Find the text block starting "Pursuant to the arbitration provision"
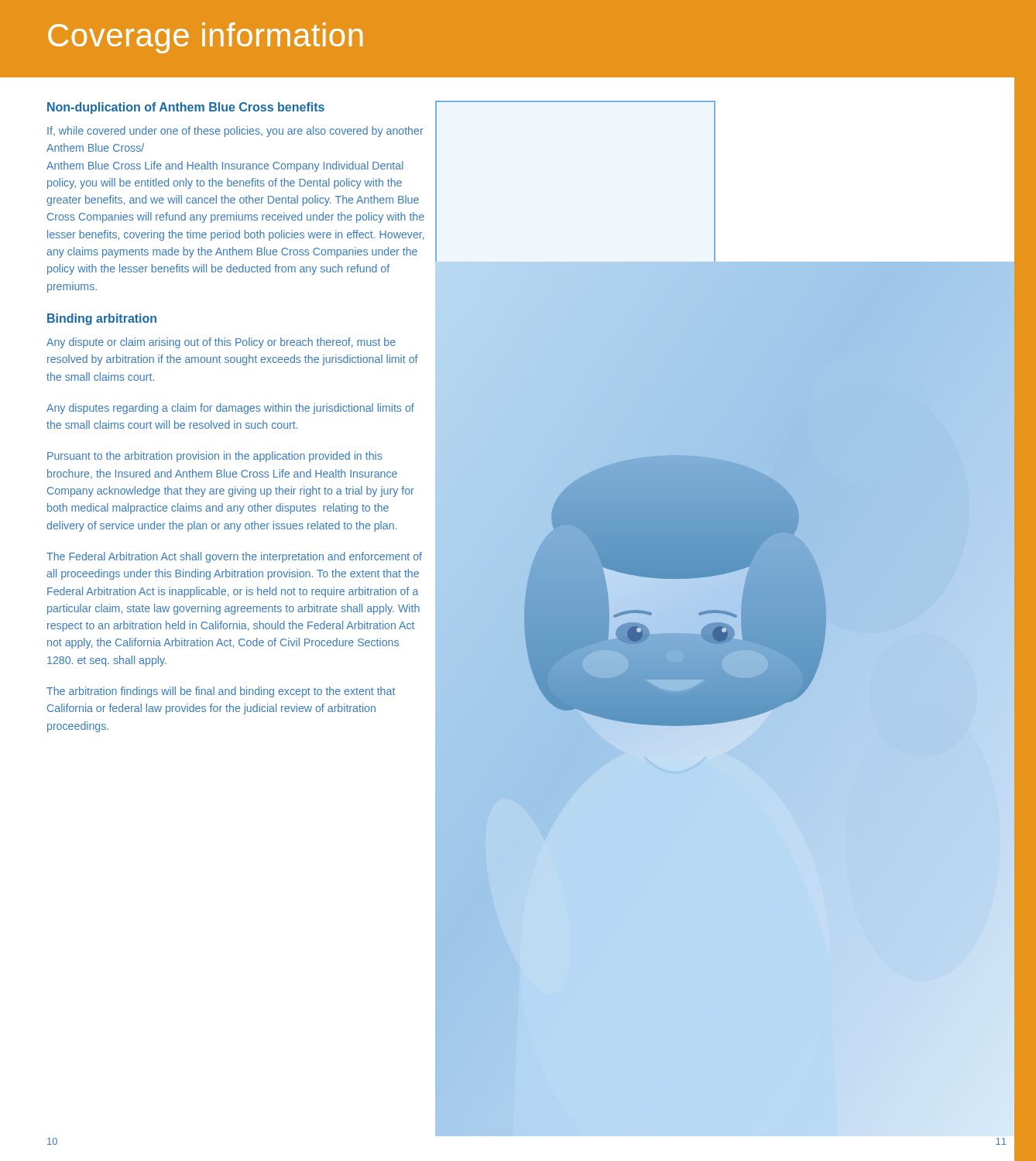The width and height of the screenshot is (1036, 1161). coord(230,491)
